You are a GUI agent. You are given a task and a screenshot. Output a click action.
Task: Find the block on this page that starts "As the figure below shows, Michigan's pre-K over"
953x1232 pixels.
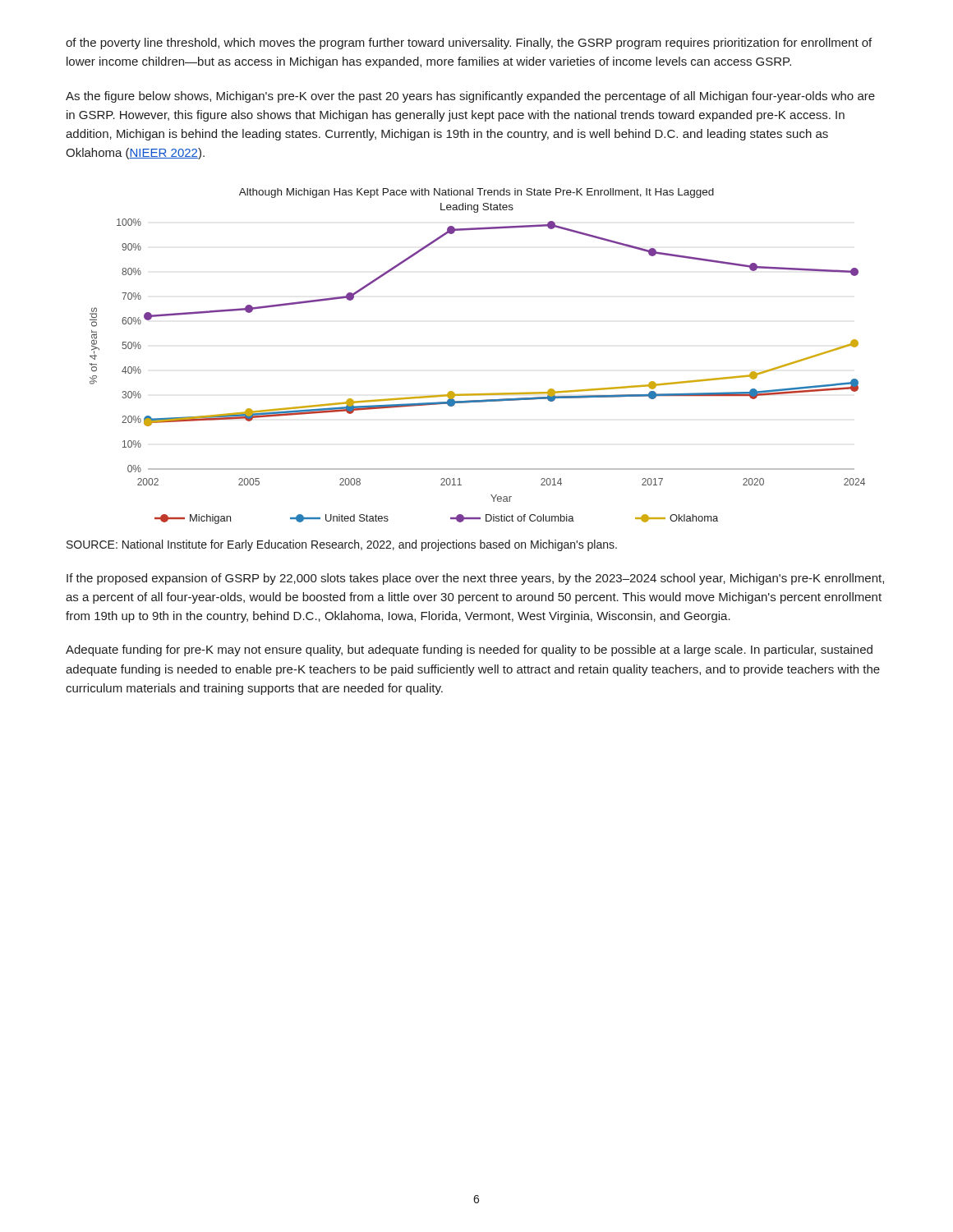[x=470, y=124]
